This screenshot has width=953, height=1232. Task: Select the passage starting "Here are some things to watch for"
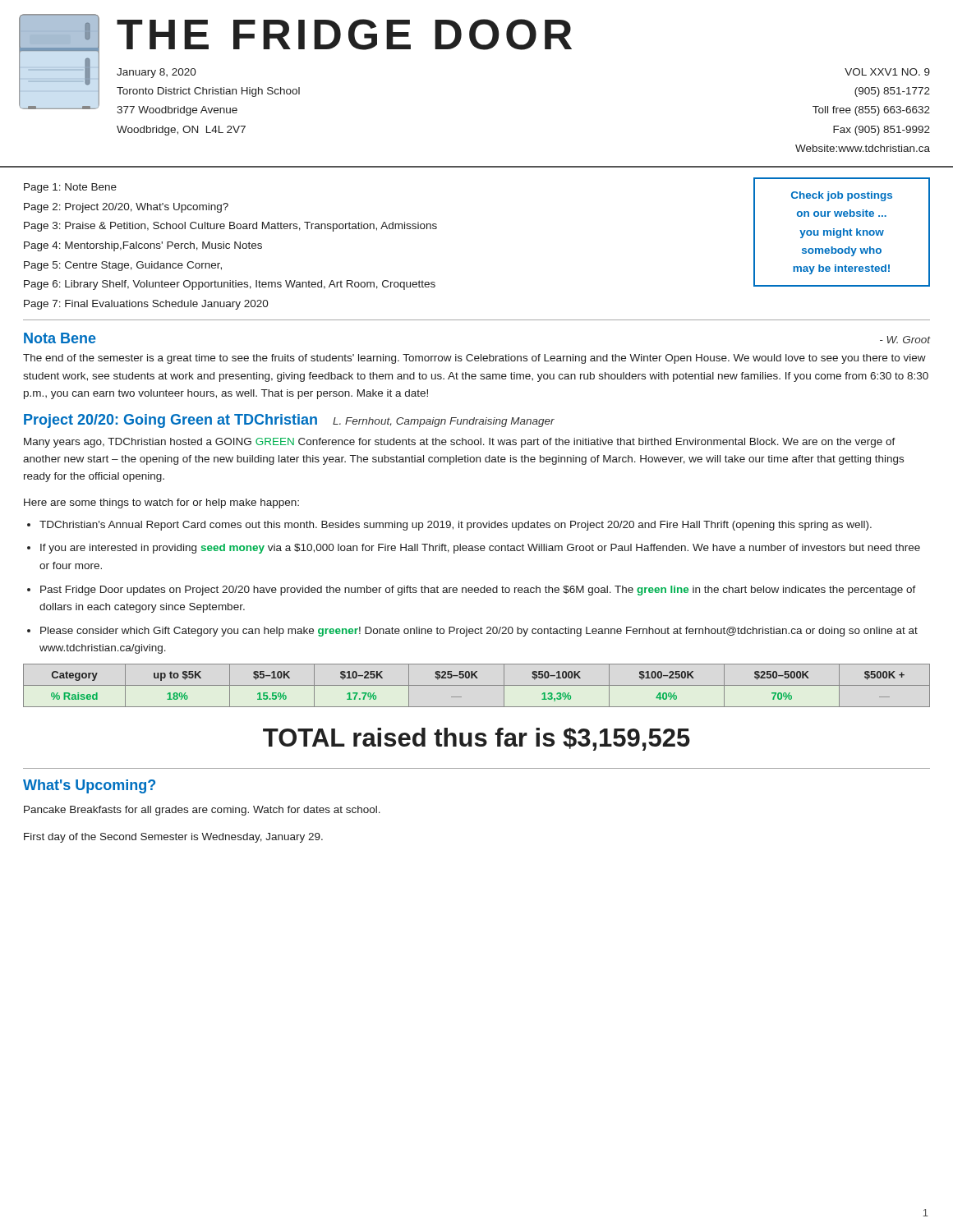161,502
